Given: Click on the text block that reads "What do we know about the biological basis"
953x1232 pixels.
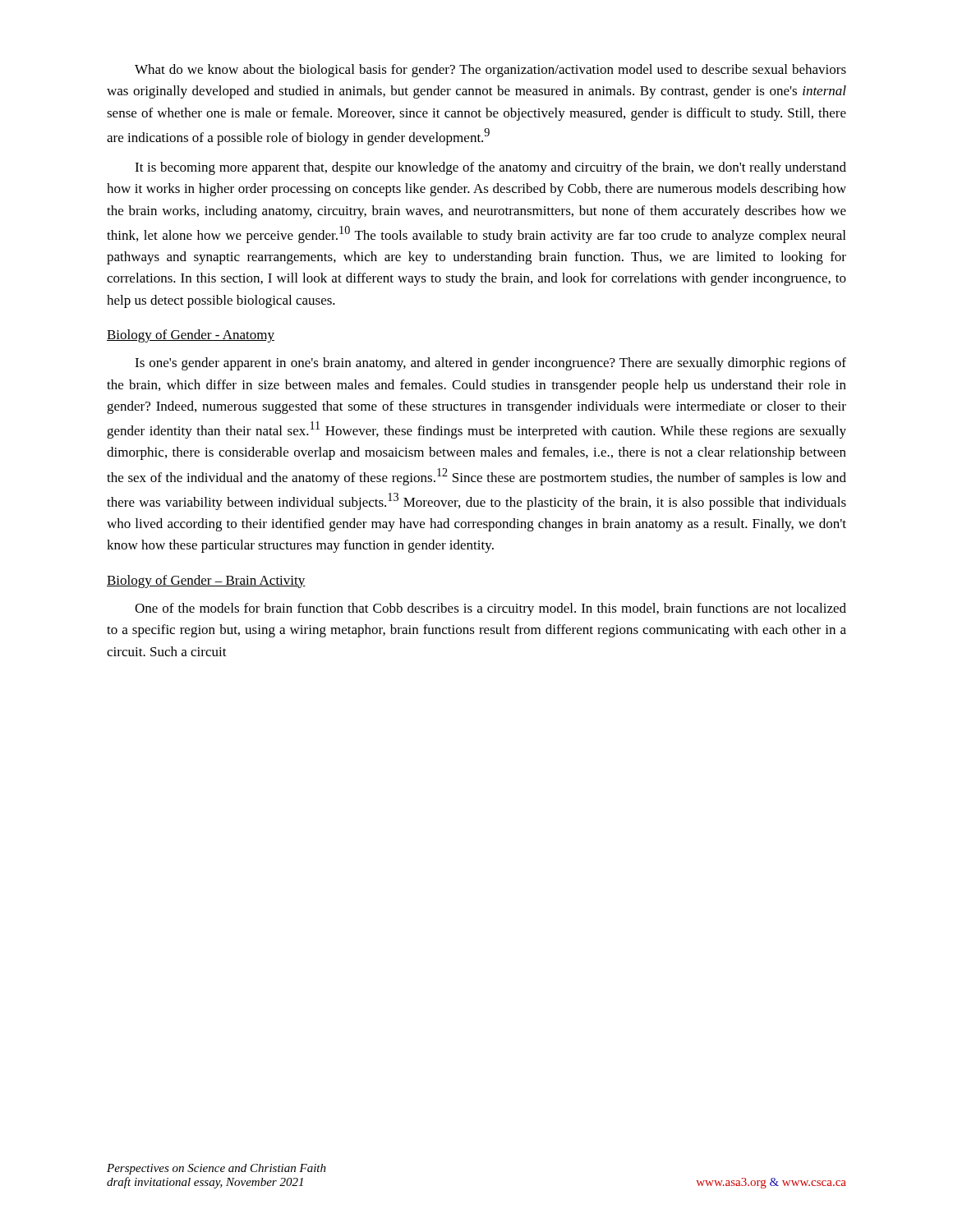Looking at the screenshot, I should (476, 104).
